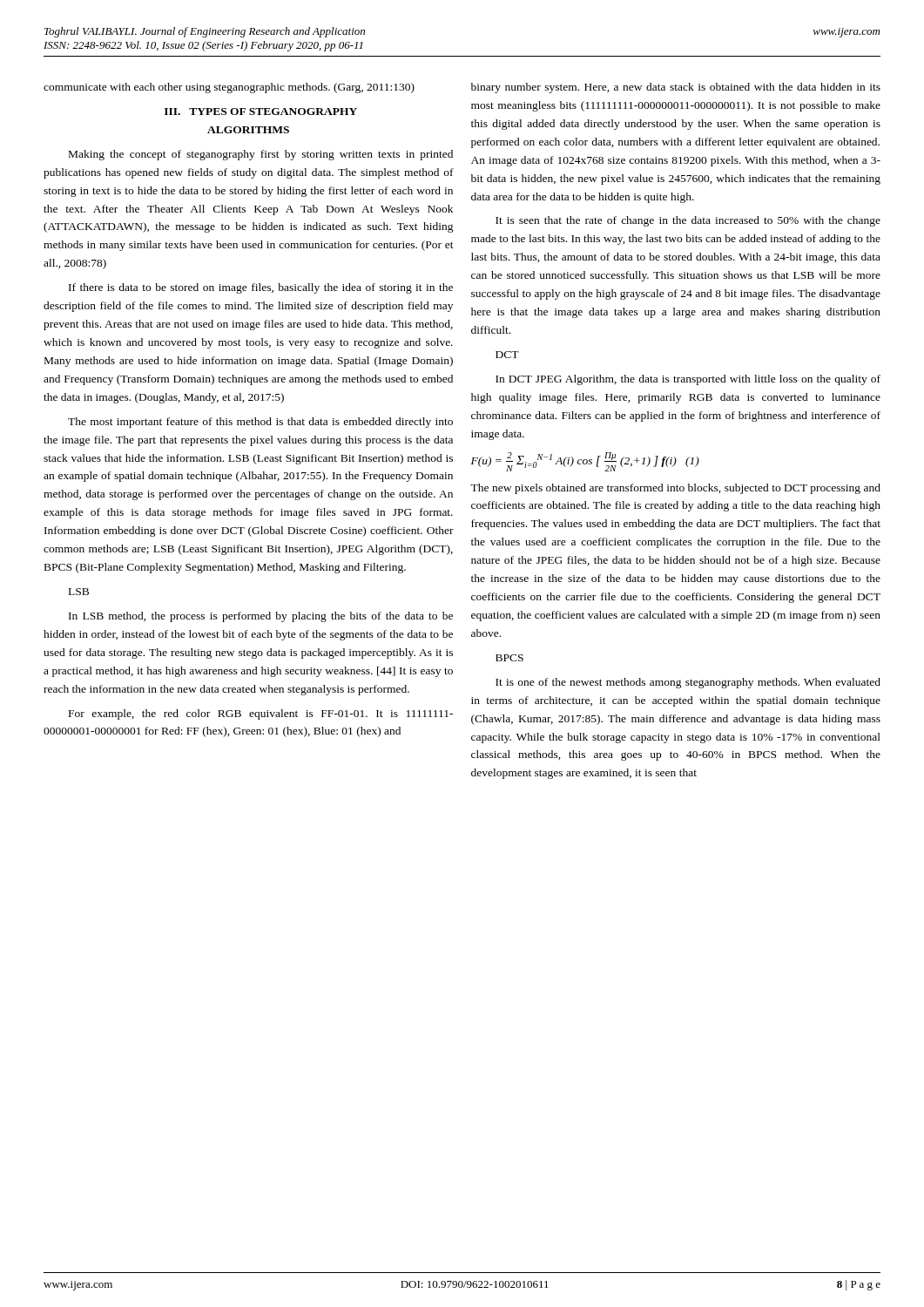Screen dimensions: 1307x924
Task: Select the passage starting "For example, the red color RGB equivalent is"
Action: pyautogui.click(x=248, y=723)
